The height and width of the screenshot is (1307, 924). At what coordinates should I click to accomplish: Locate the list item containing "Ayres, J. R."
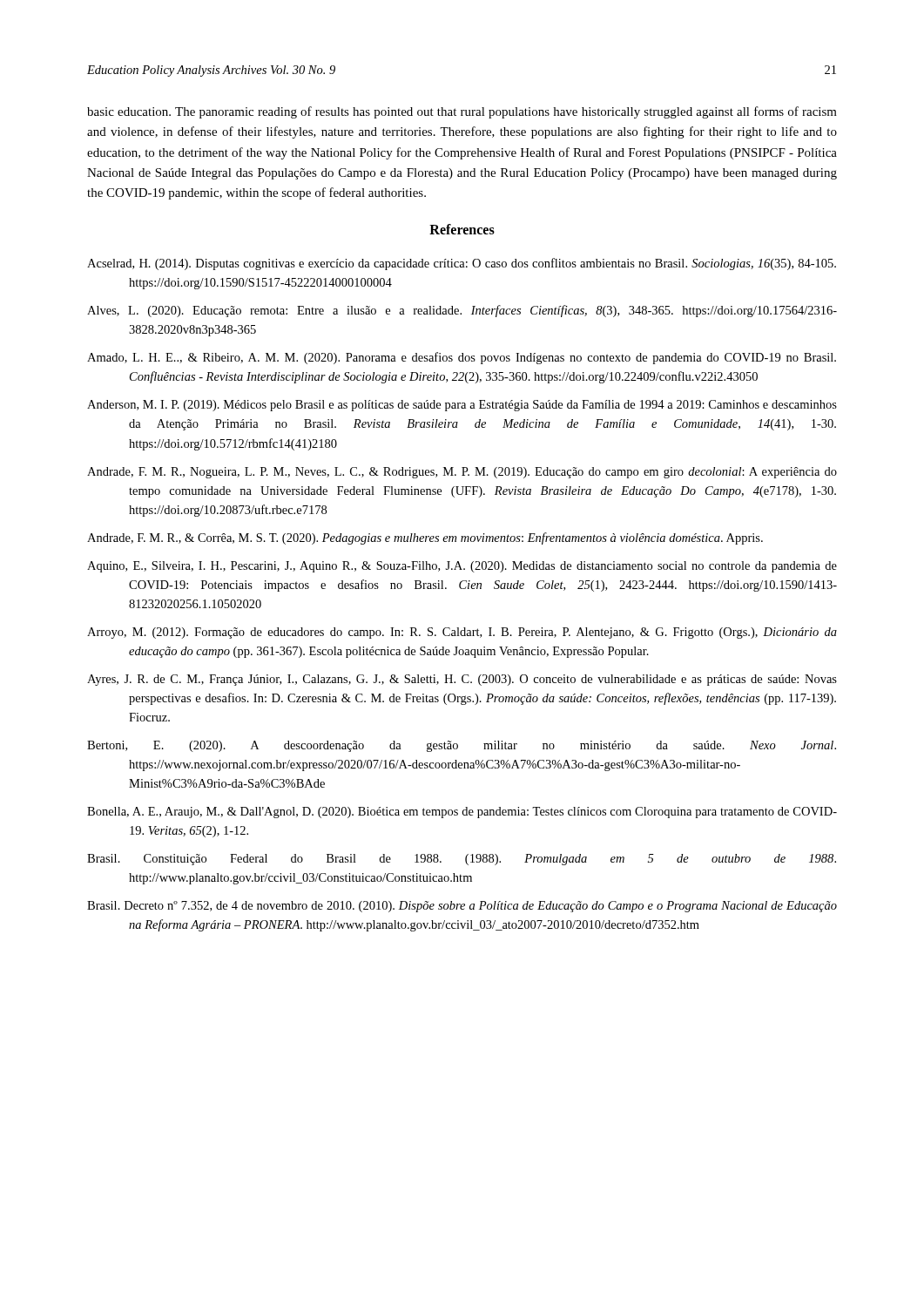point(462,698)
